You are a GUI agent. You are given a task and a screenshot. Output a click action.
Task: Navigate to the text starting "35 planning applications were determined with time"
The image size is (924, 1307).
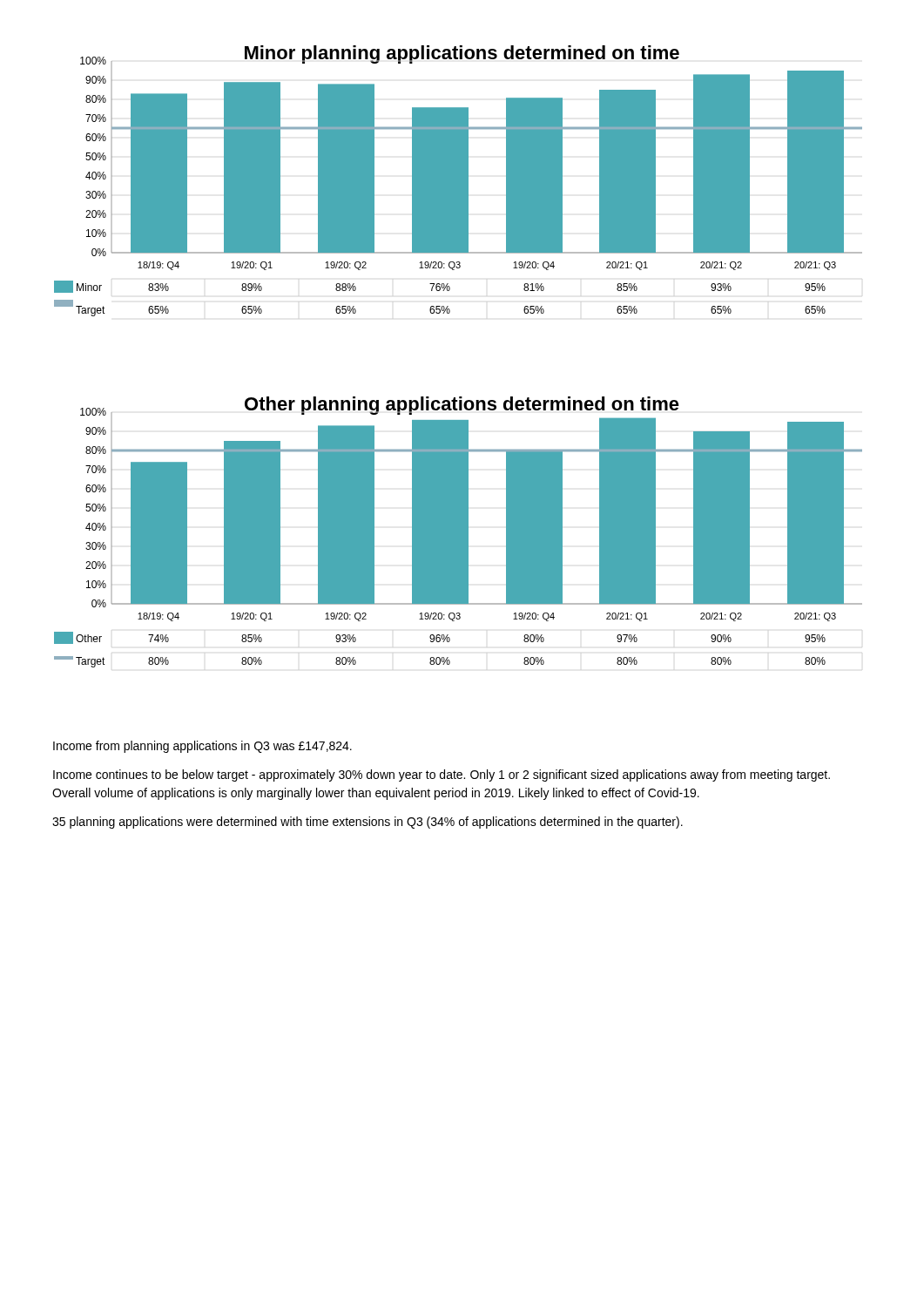tap(368, 822)
